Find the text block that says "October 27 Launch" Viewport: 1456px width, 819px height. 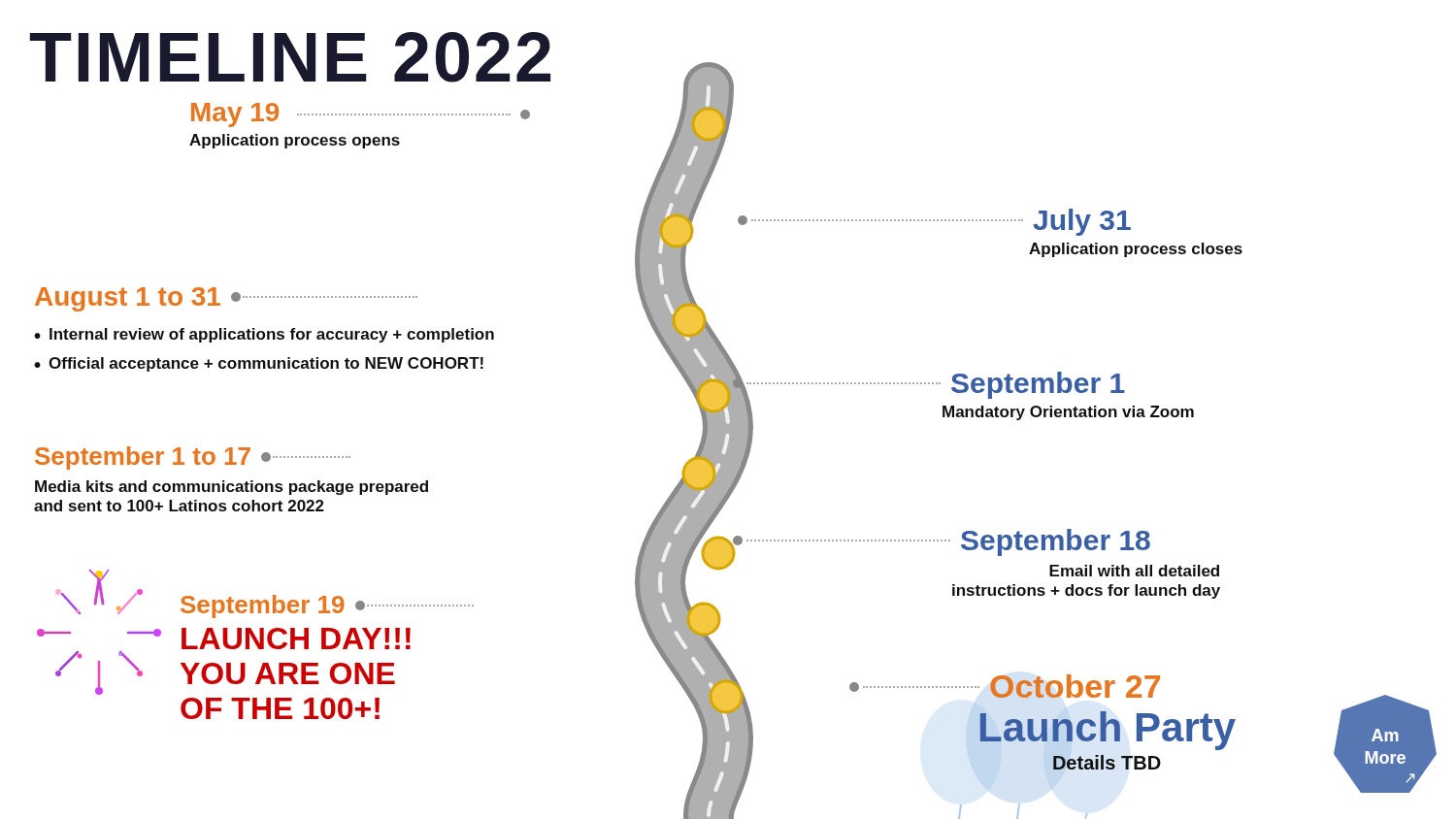tap(1042, 721)
